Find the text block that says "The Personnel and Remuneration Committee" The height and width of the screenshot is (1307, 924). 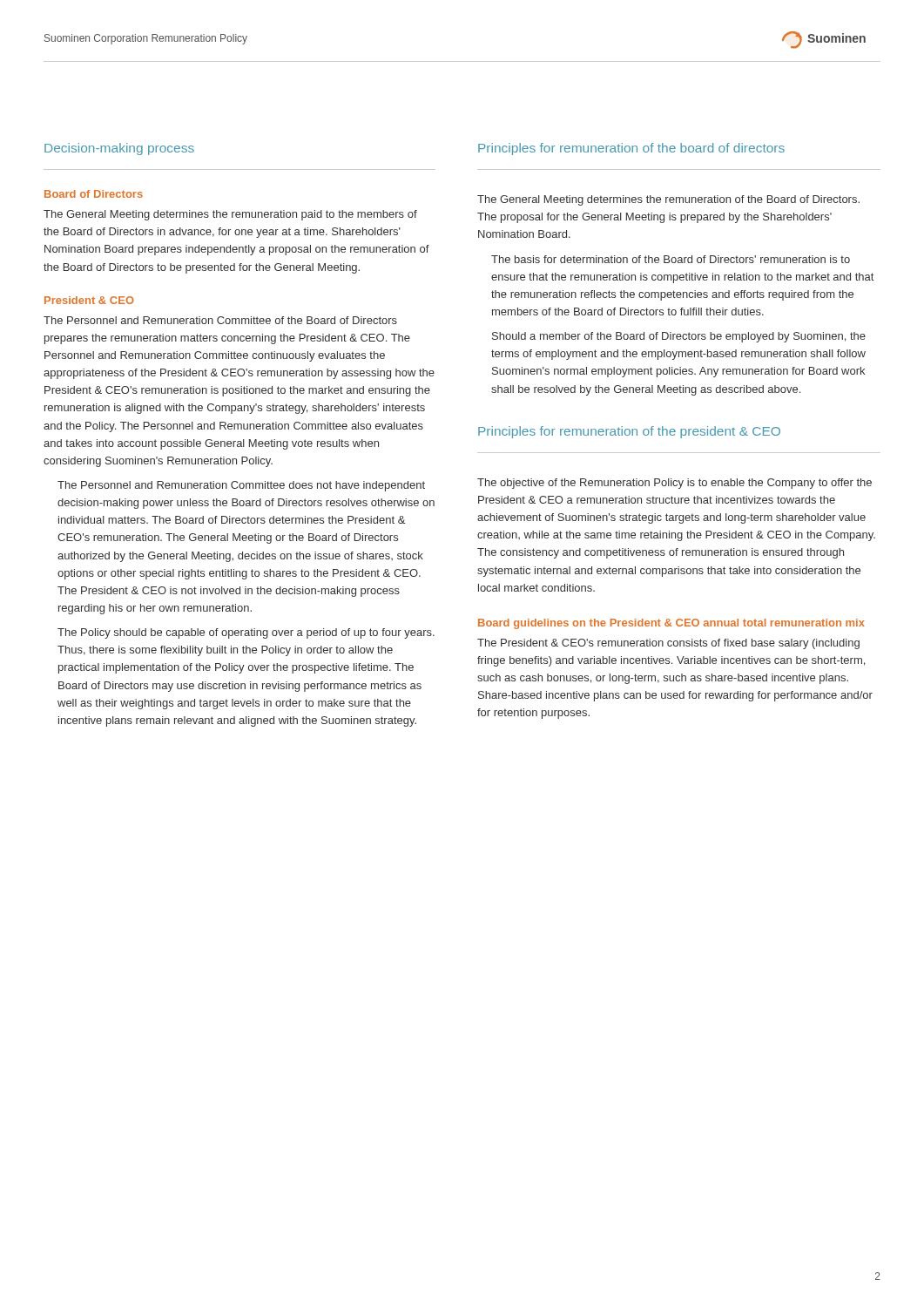[x=240, y=521]
